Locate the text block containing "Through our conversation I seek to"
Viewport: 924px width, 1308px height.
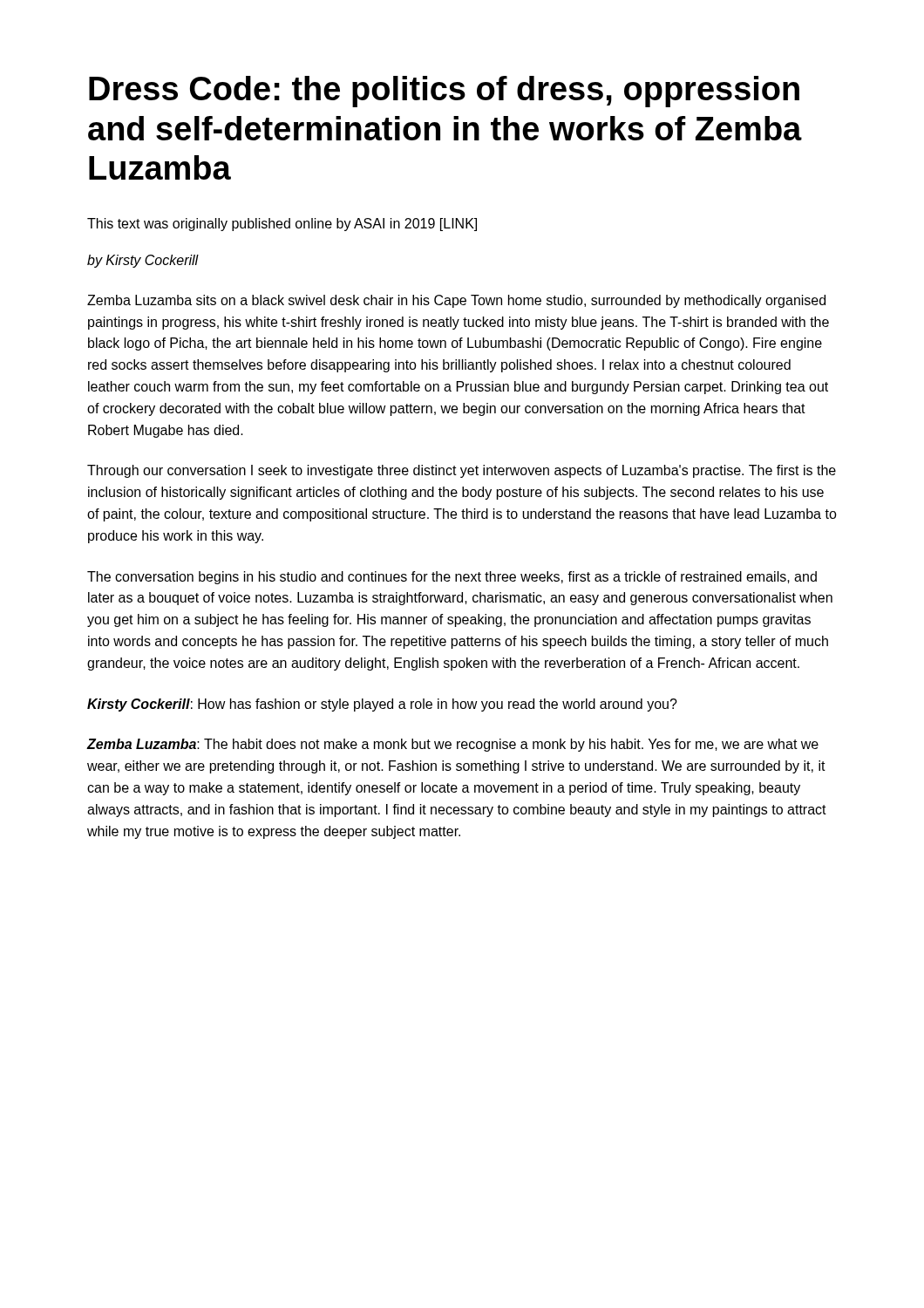[462, 504]
